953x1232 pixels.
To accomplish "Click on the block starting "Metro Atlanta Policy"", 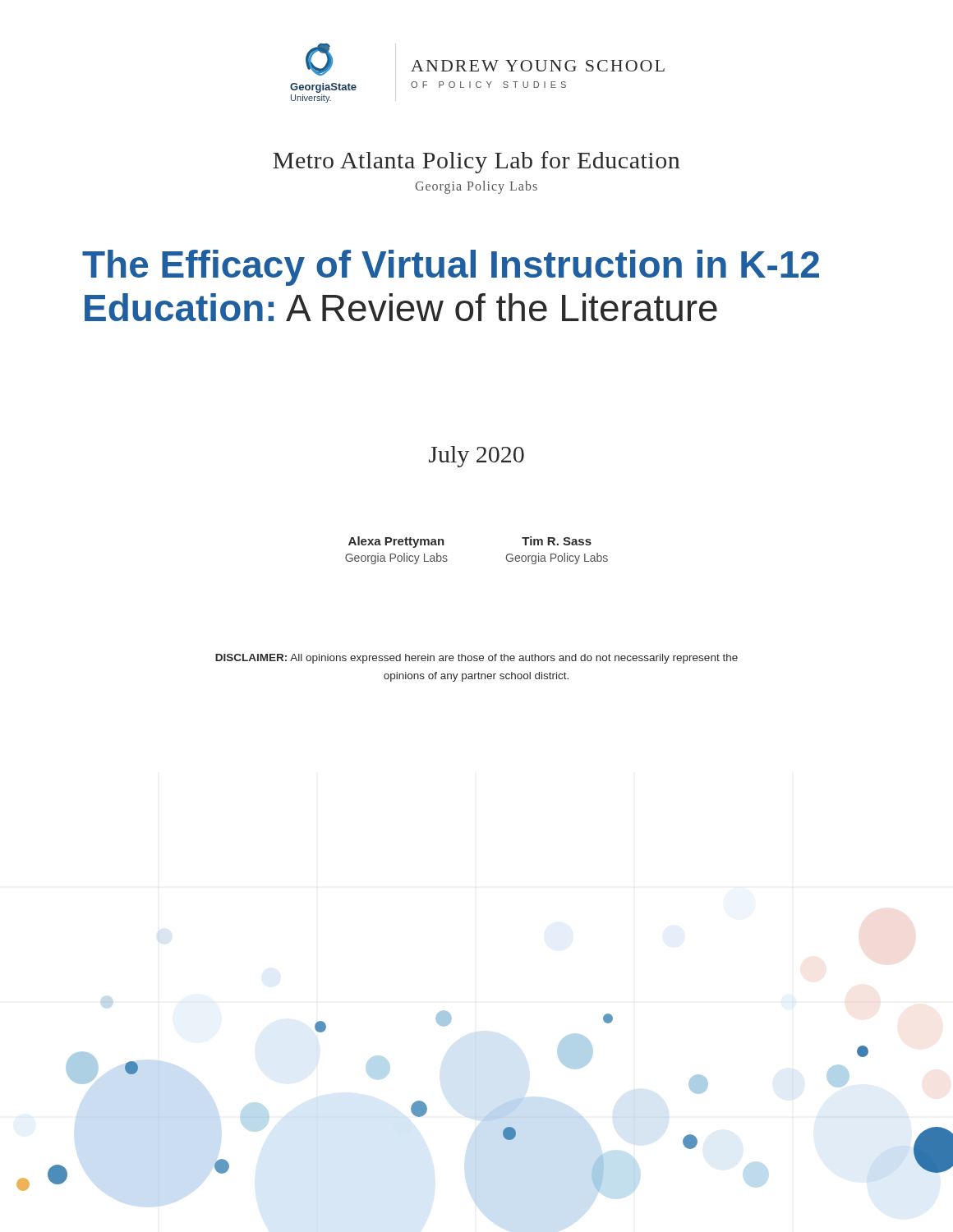I will pyautogui.click(x=476, y=170).
